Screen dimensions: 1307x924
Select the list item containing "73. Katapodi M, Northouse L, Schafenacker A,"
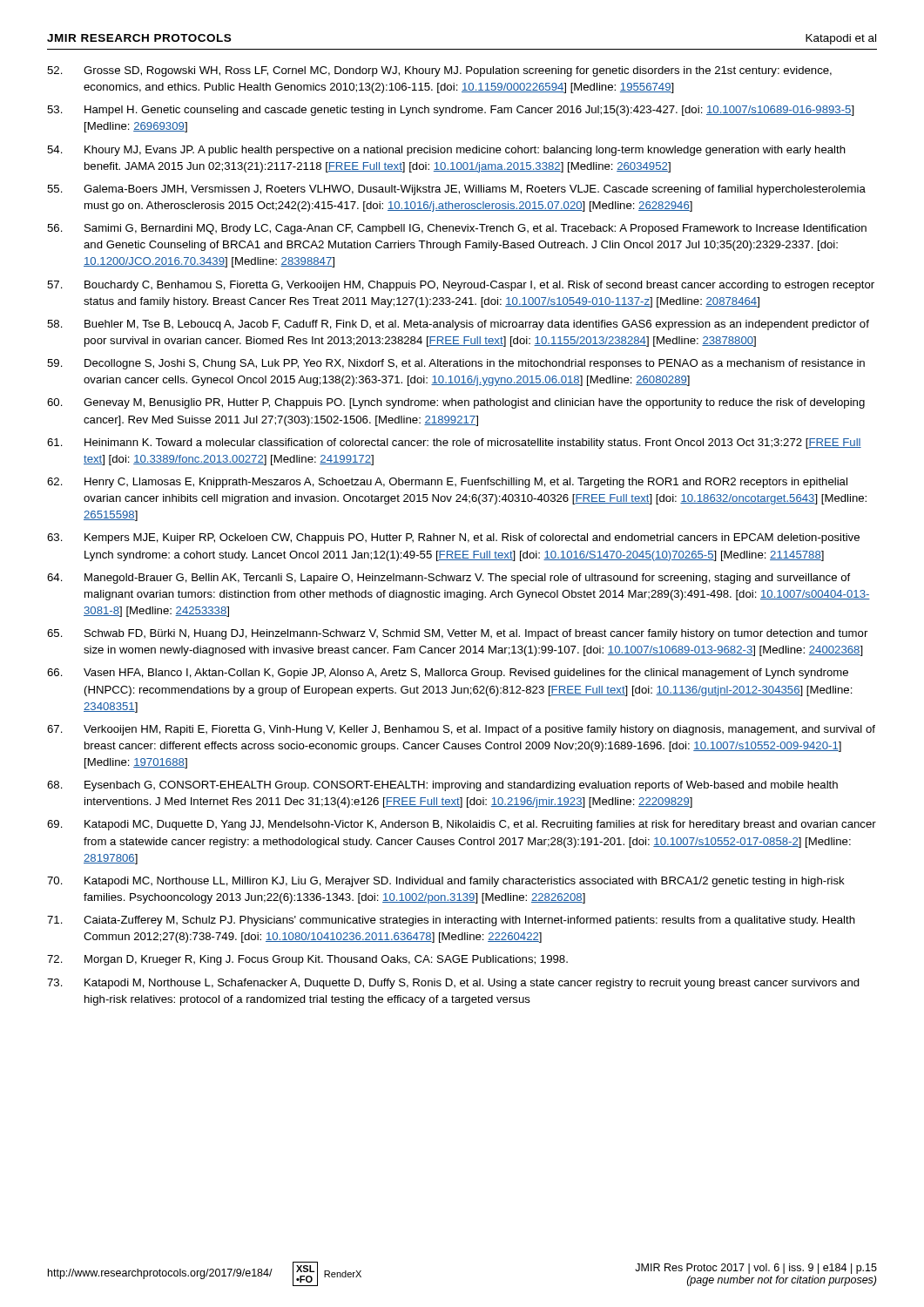tap(462, 991)
